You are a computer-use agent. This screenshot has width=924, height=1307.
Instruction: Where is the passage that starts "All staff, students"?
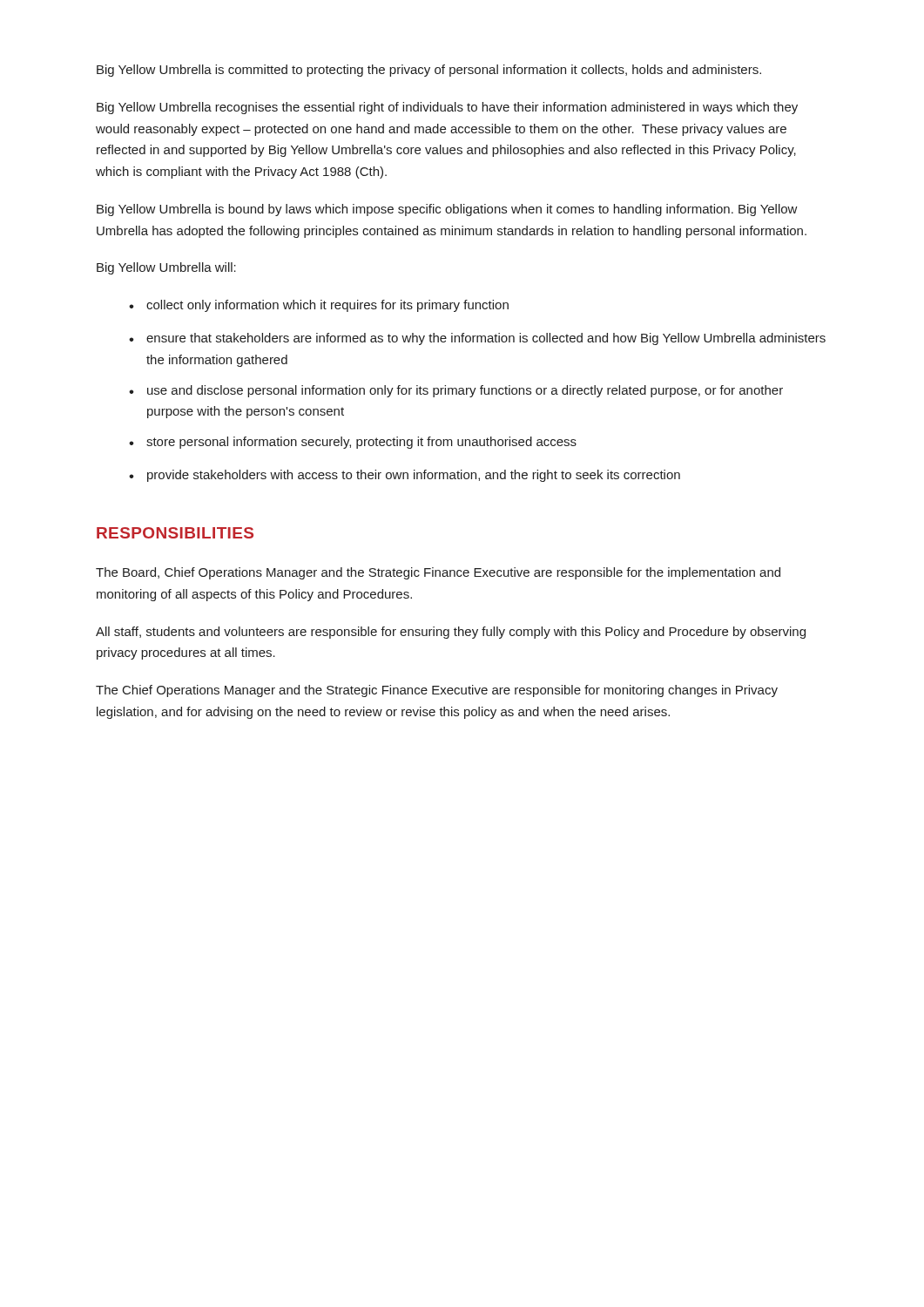(451, 642)
